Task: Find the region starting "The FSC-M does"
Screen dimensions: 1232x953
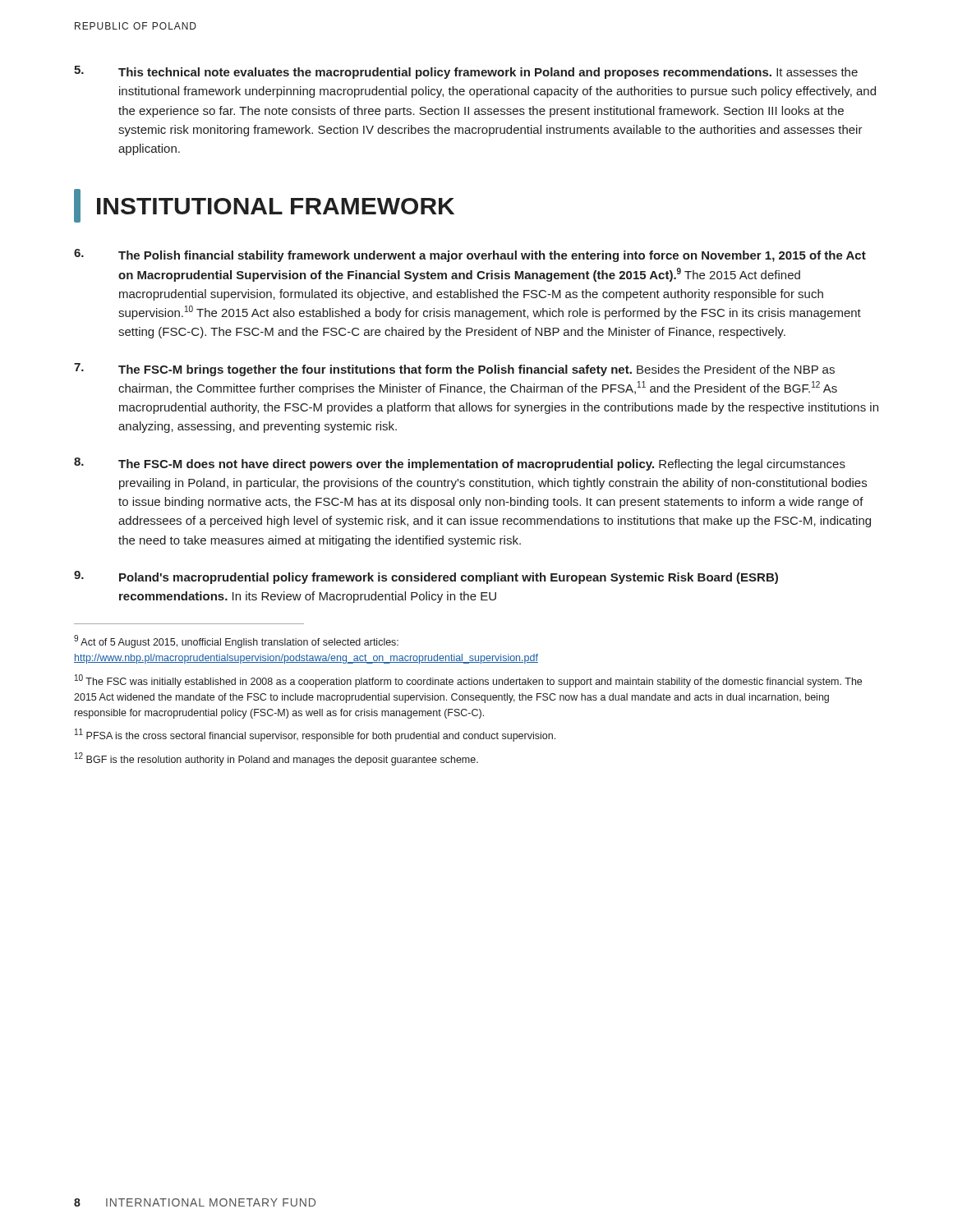Action: click(x=476, y=501)
